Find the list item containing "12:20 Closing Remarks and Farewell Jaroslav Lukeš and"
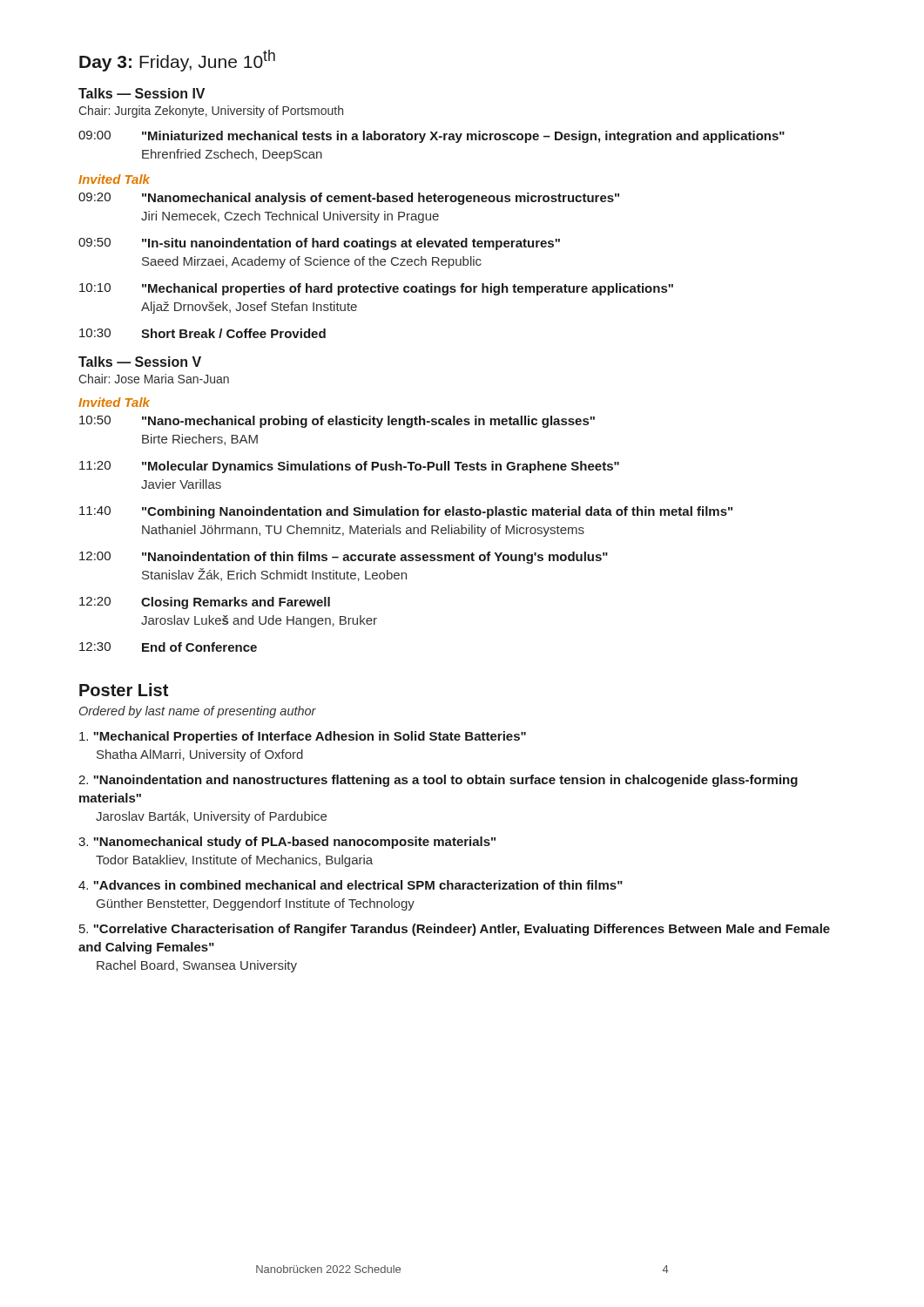Viewport: 924px width, 1307px height. tap(205, 603)
